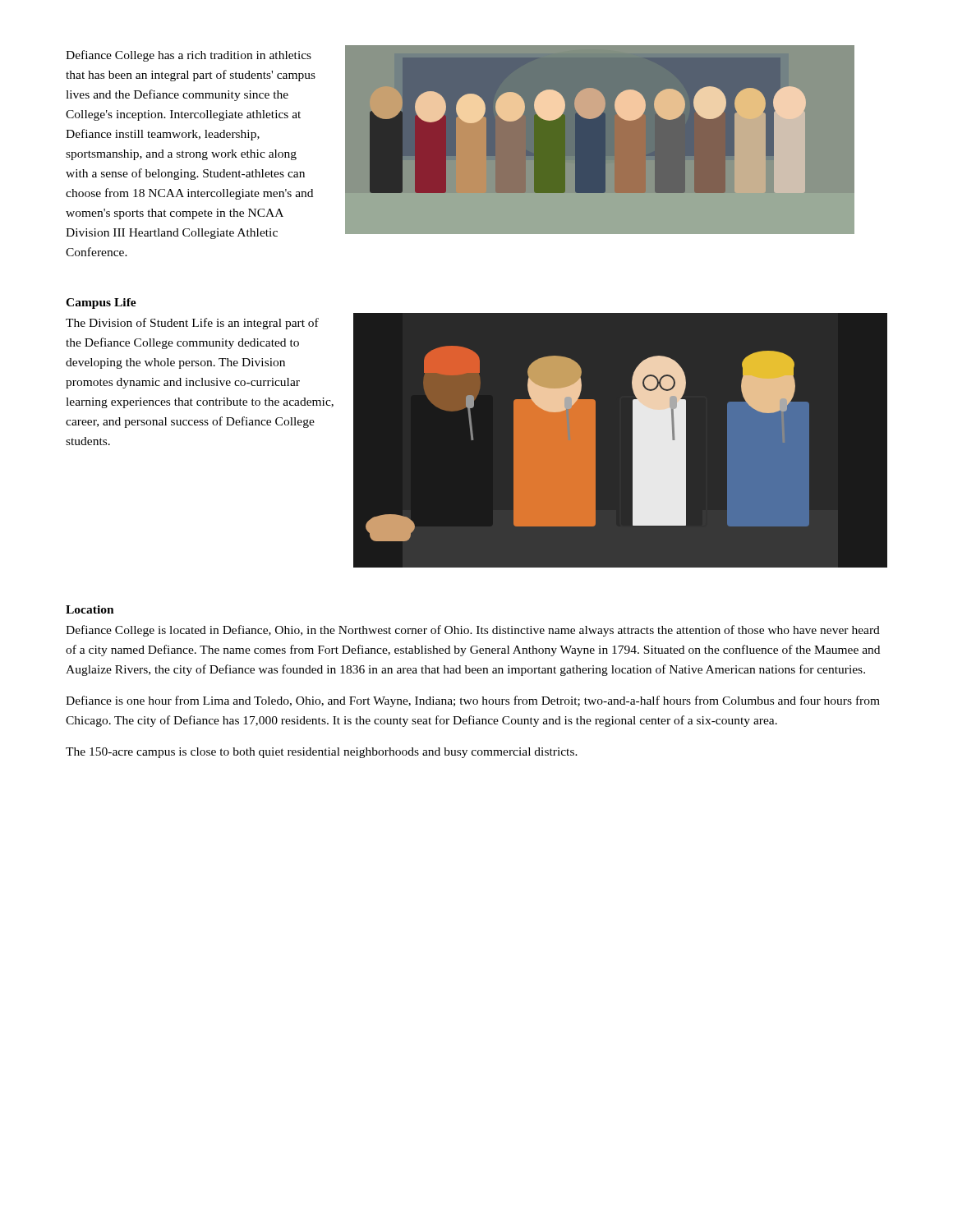The image size is (953, 1232).
Task: Navigate to the passage starting "The Division of Student Life"
Action: 200,382
